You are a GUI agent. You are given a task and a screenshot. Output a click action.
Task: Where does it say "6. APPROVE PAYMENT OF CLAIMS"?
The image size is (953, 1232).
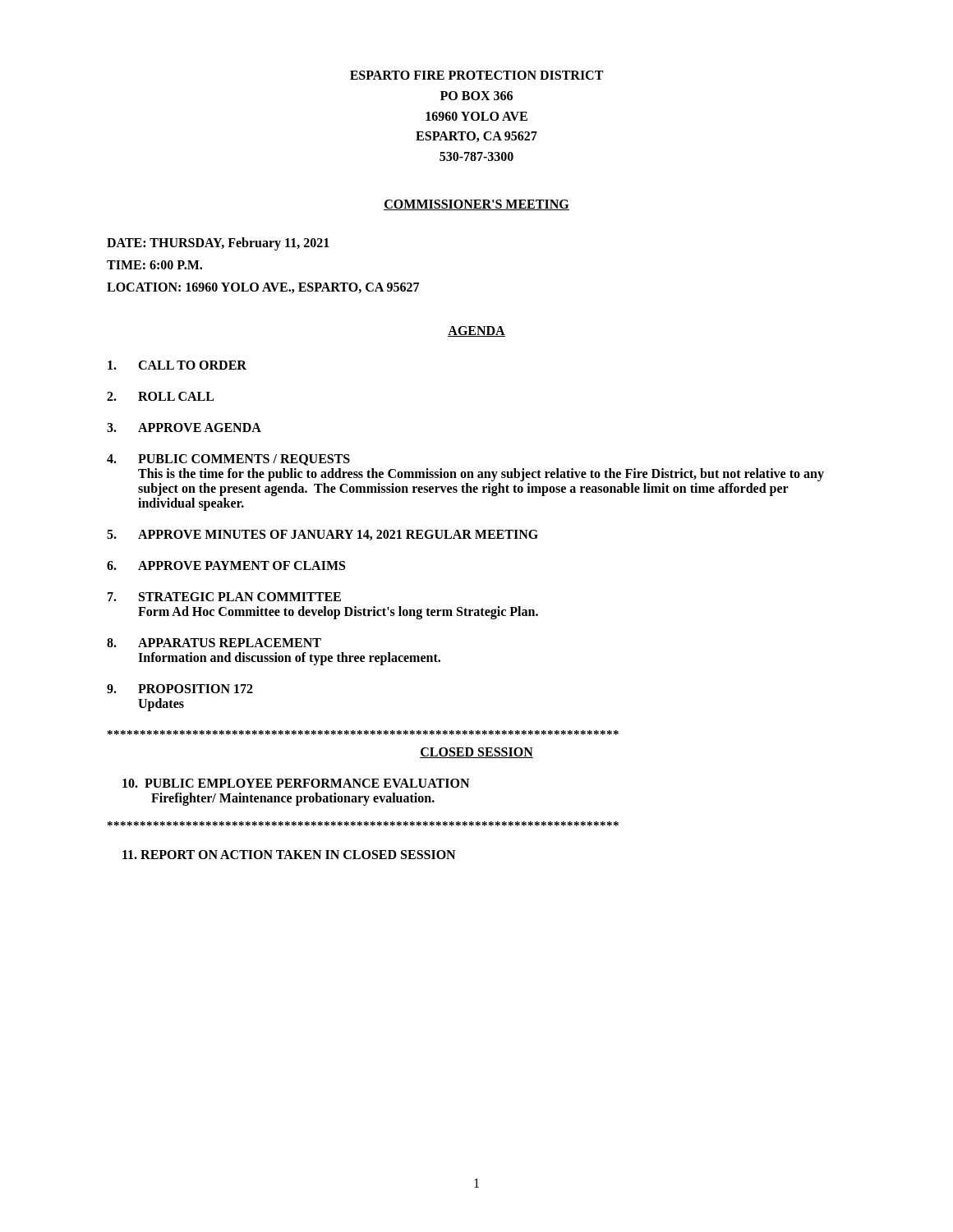coord(226,565)
